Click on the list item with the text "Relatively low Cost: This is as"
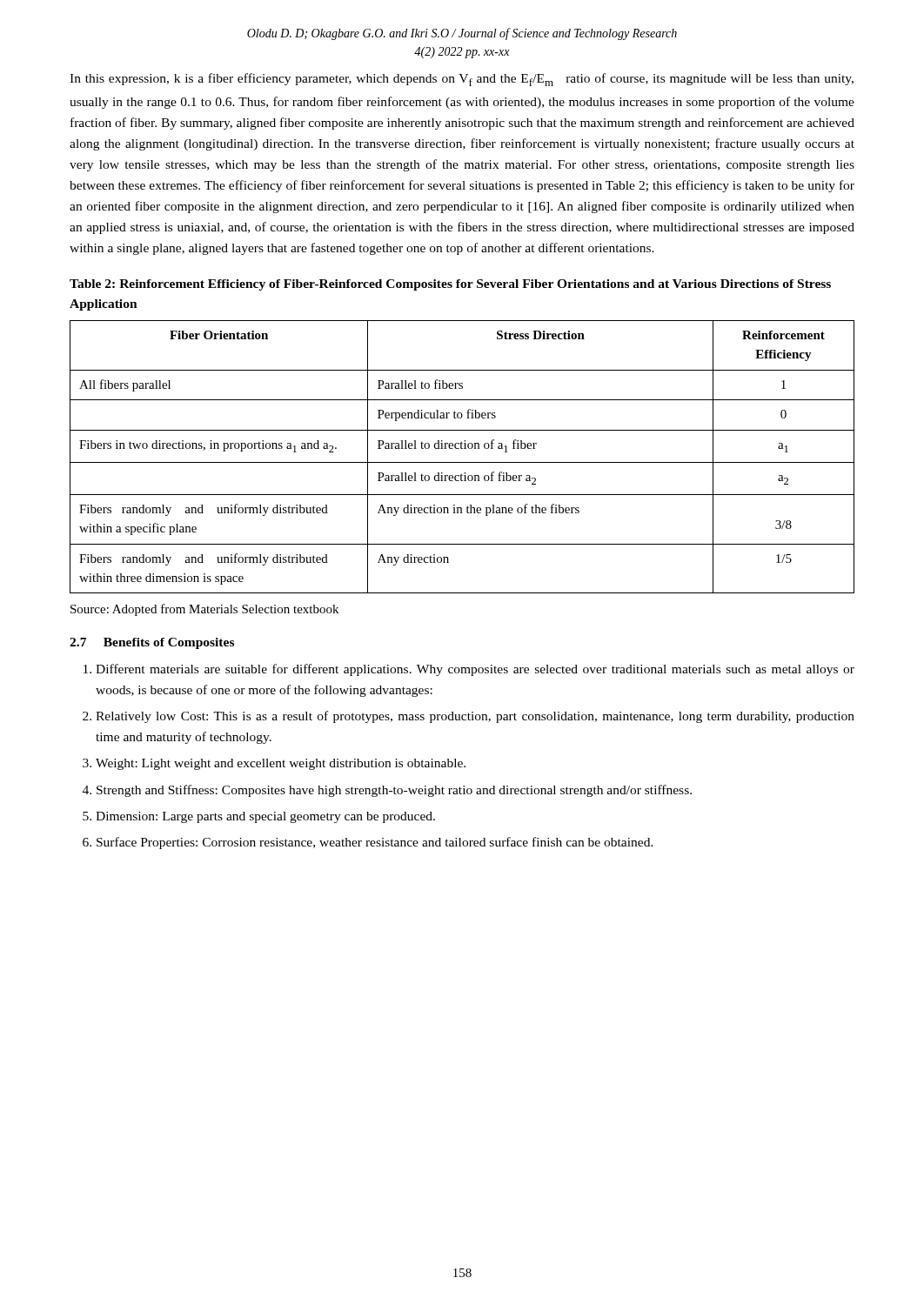Viewport: 924px width, 1305px height. point(475,726)
